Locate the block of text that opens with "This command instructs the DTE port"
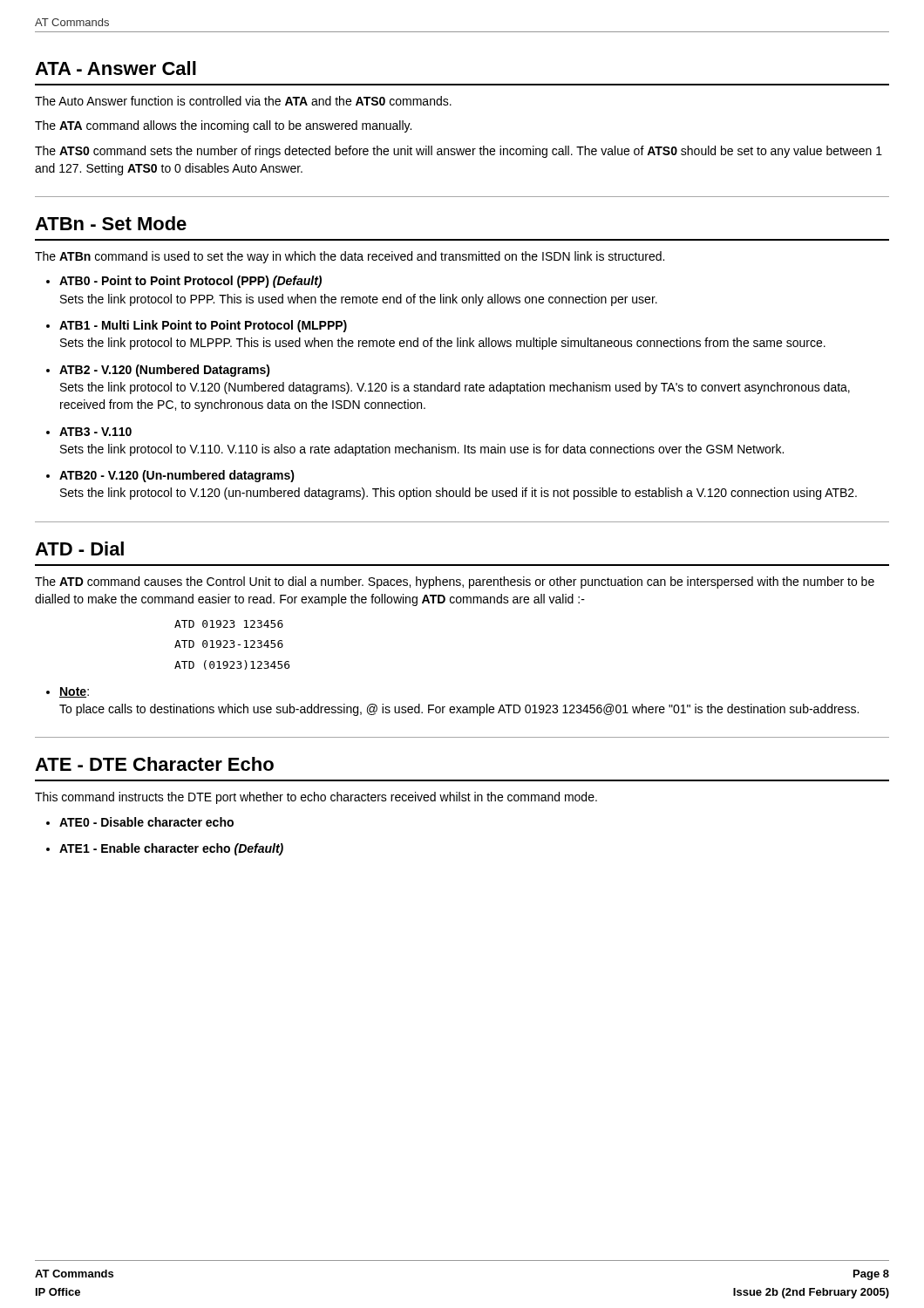 [x=462, y=797]
